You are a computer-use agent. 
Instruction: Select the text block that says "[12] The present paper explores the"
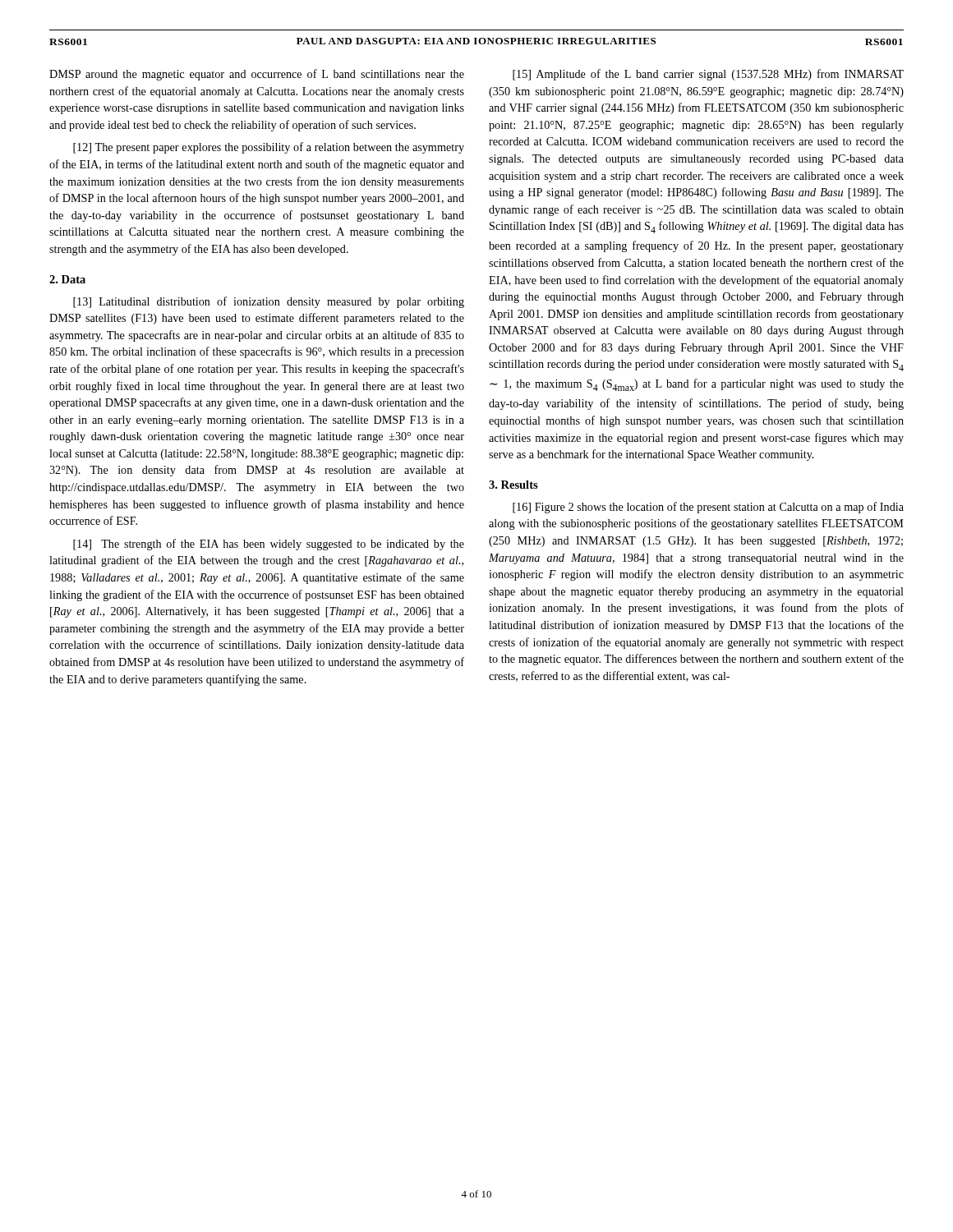click(257, 198)
